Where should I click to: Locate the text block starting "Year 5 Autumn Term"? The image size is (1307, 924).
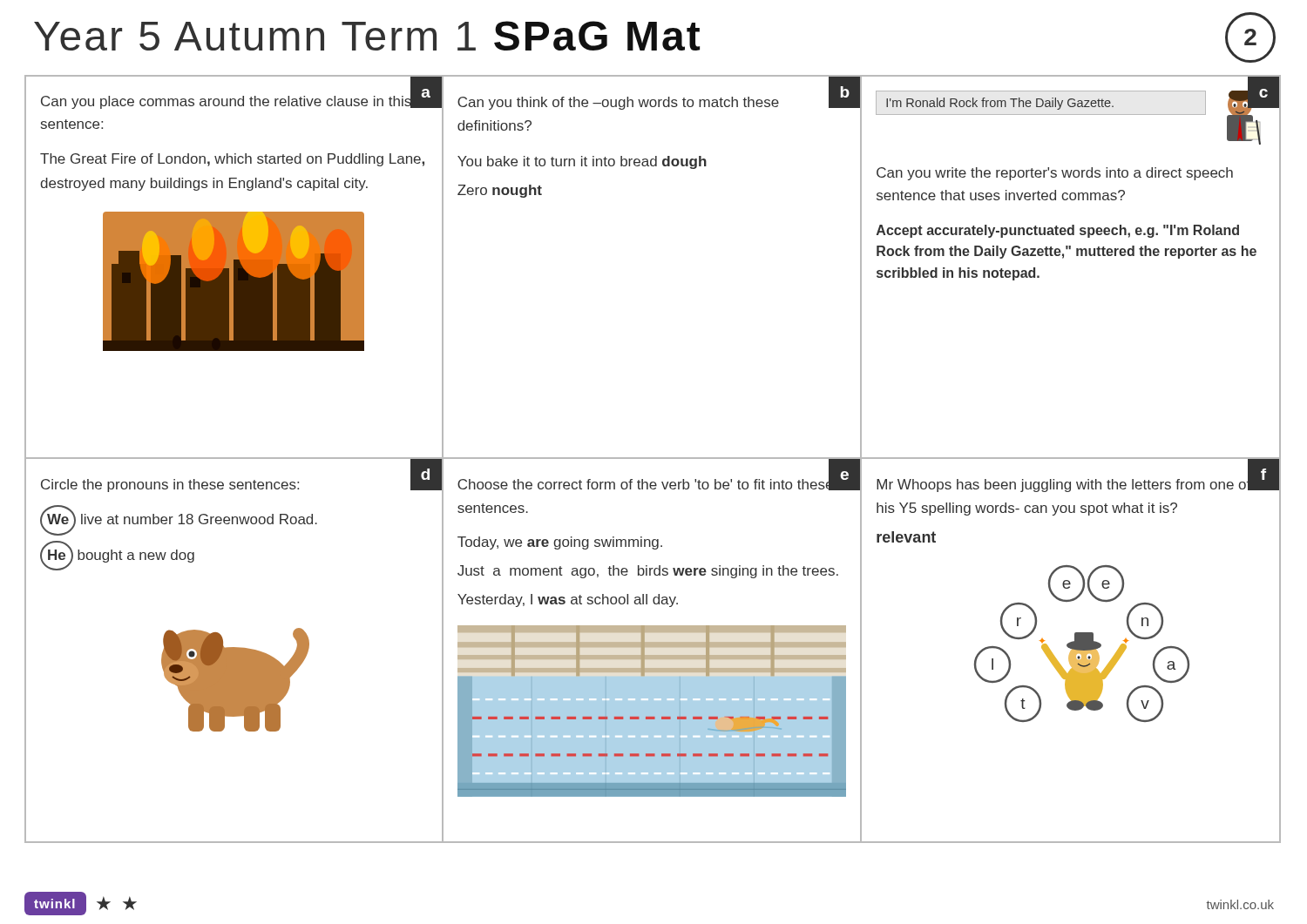tap(368, 36)
